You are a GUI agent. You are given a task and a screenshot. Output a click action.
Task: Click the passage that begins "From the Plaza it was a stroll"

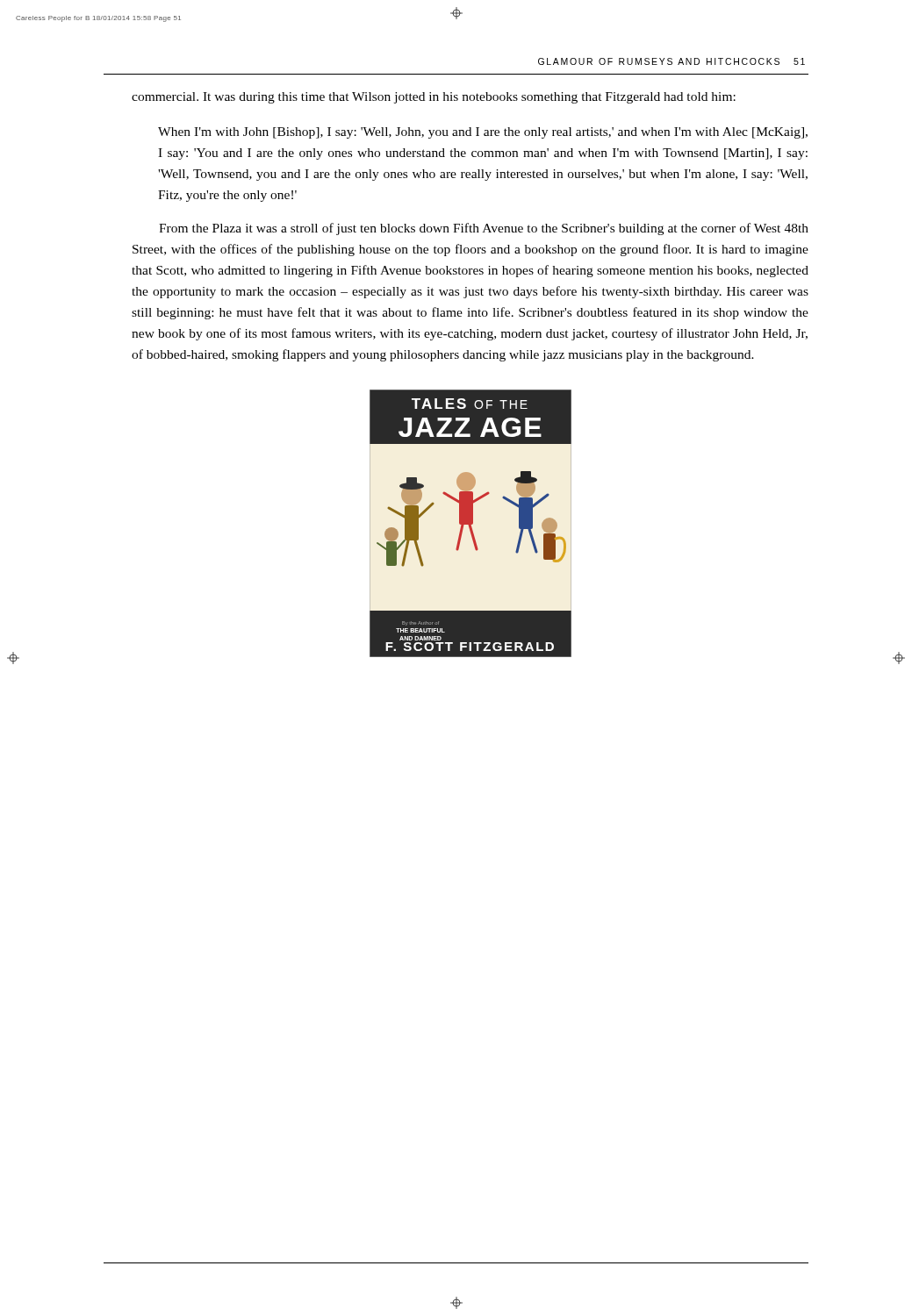tap(470, 291)
